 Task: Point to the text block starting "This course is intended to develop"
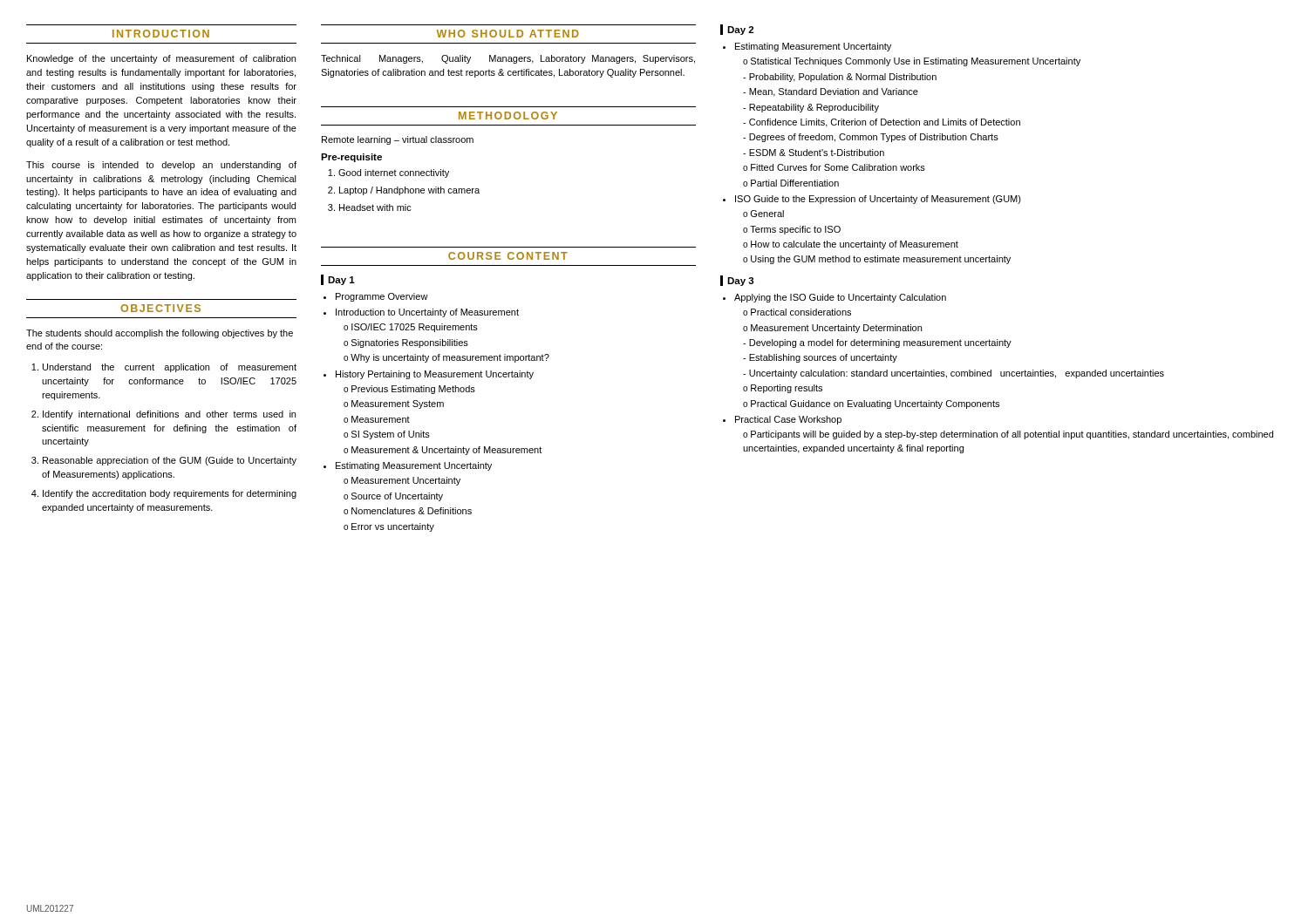click(x=161, y=220)
